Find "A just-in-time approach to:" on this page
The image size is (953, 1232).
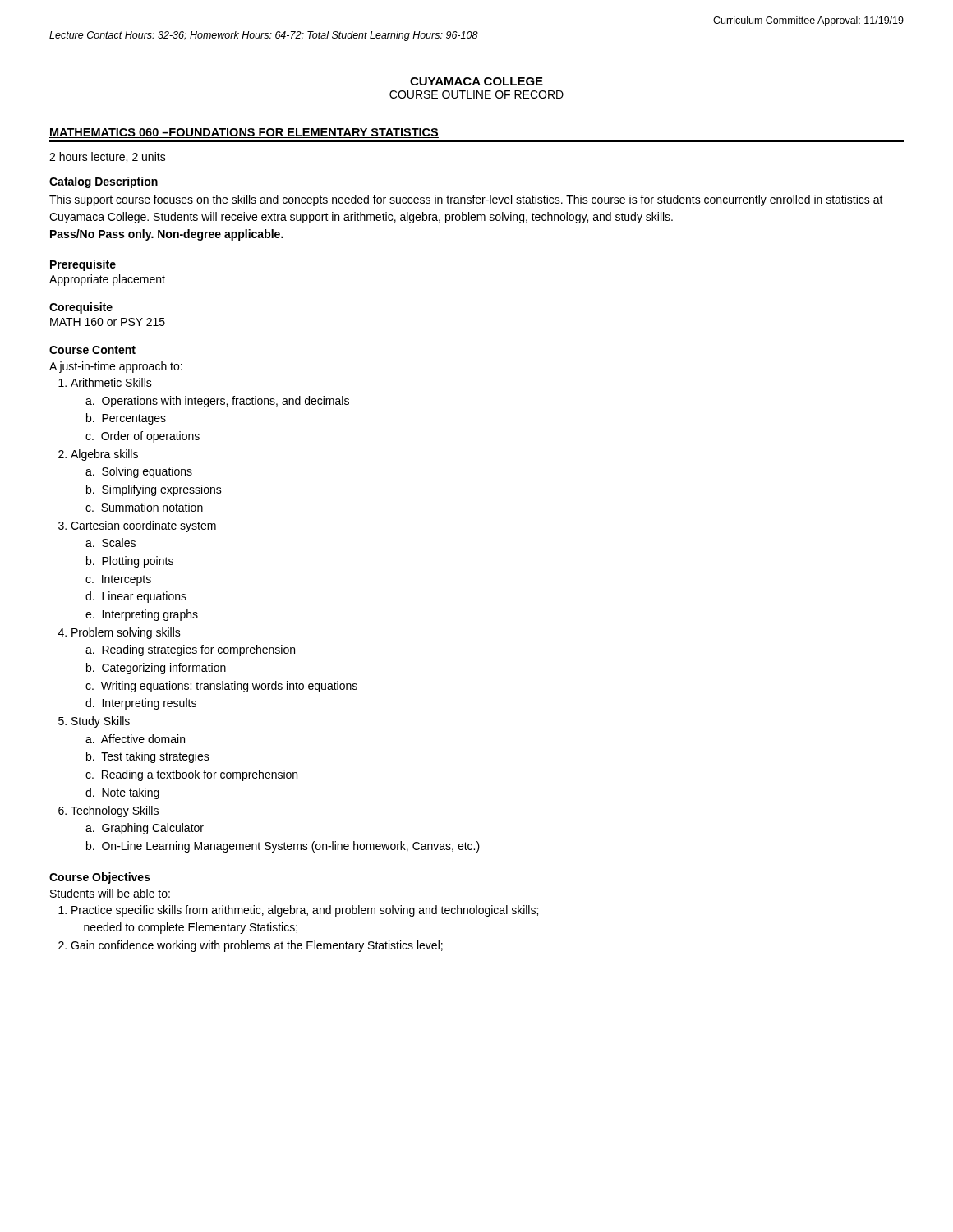116,366
